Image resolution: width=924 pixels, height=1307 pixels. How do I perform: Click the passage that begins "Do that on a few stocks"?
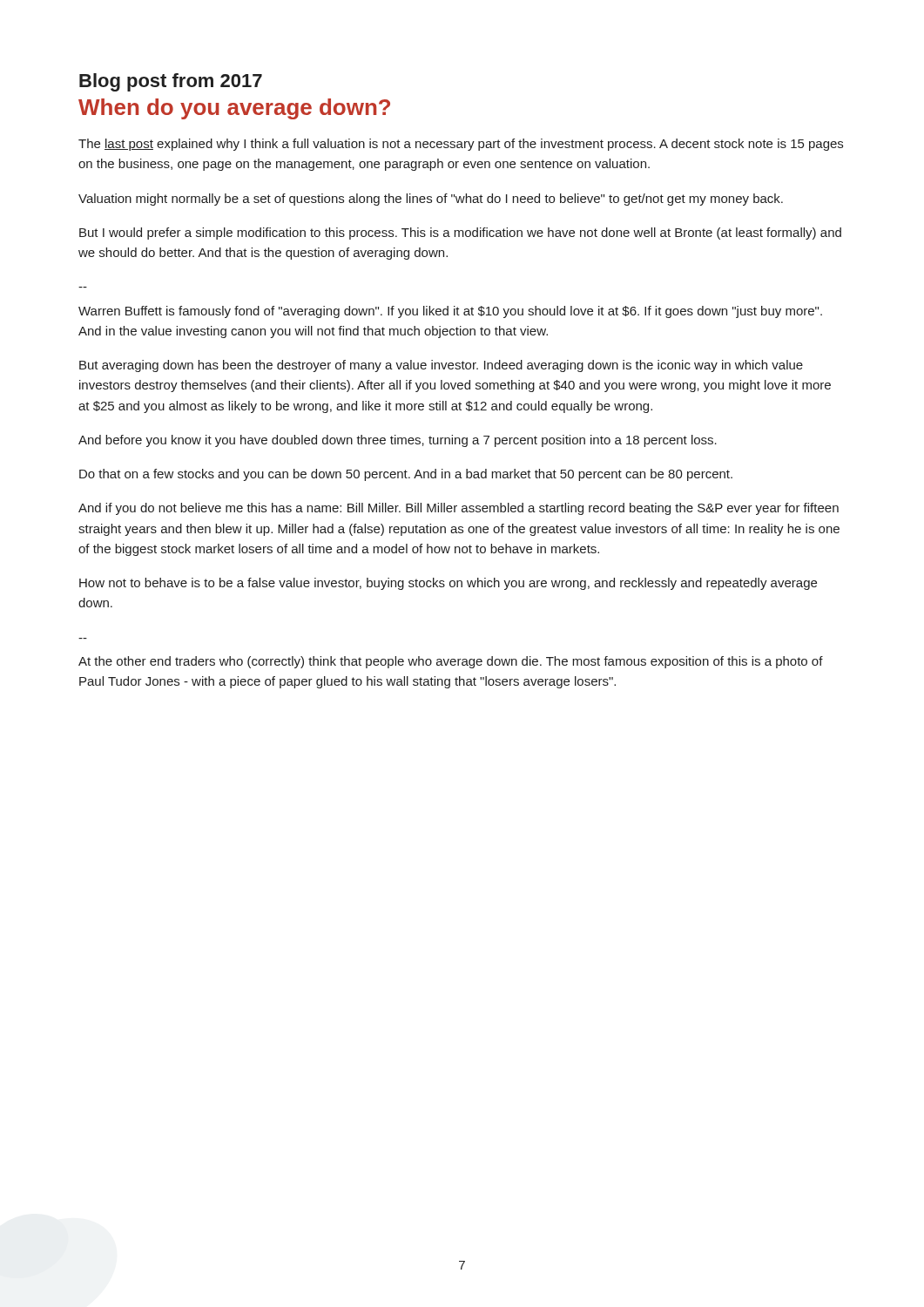[x=406, y=474]
